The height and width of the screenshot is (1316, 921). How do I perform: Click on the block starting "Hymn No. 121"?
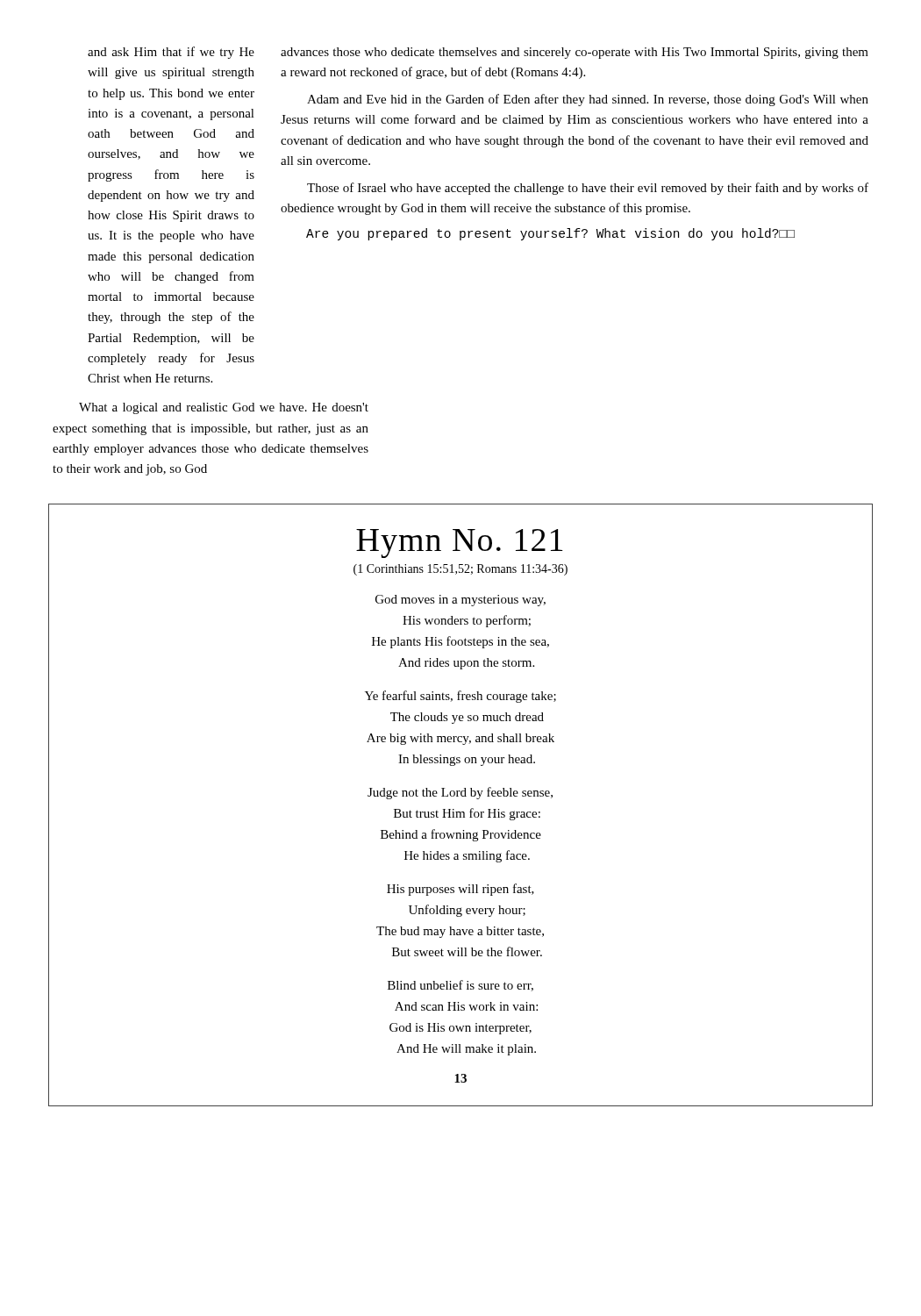tap(460, 540)
